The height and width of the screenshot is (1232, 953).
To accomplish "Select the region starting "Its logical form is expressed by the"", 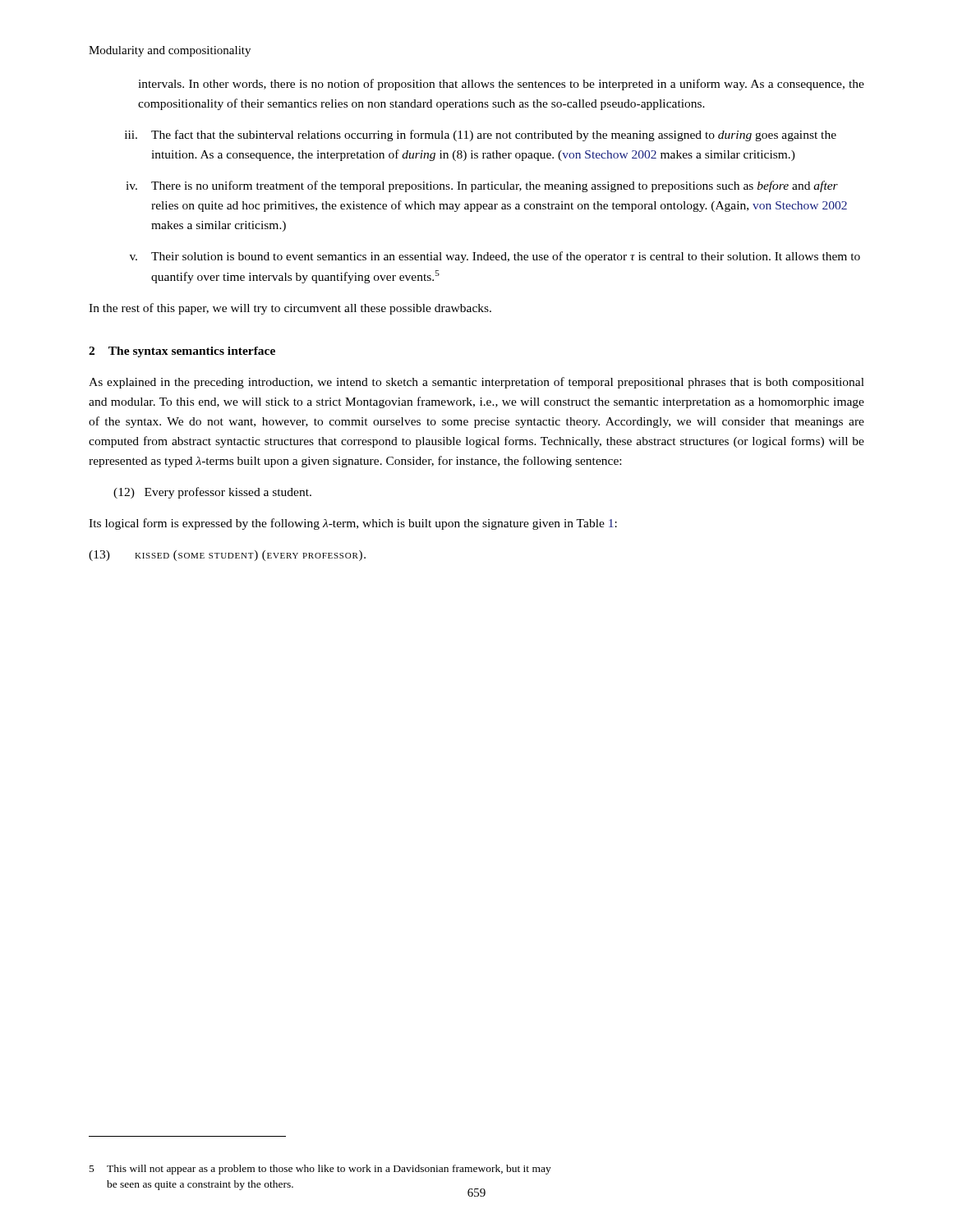I will click(x=353, y=523).
